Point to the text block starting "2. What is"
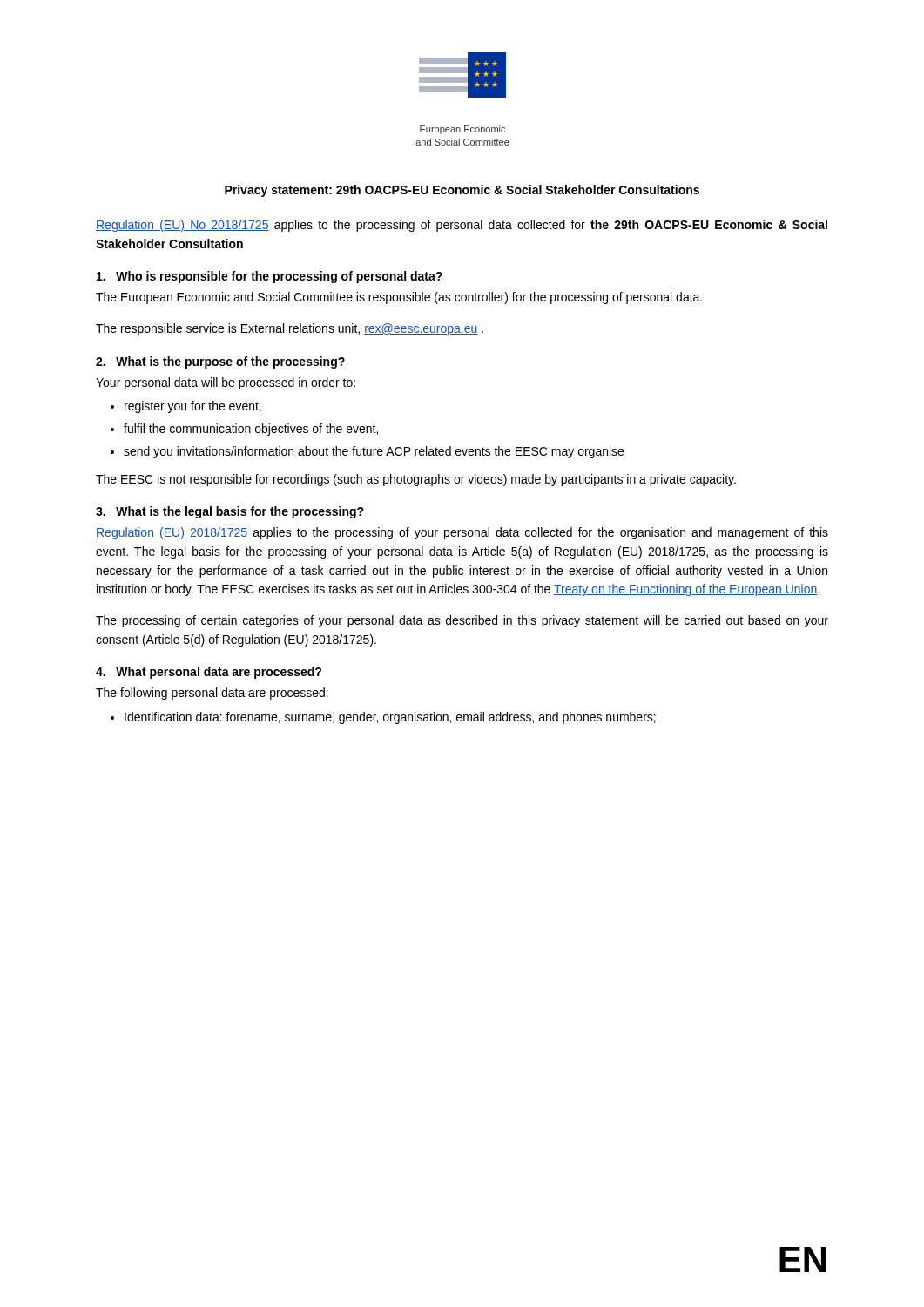924x1307 pixels. [220, 361]
